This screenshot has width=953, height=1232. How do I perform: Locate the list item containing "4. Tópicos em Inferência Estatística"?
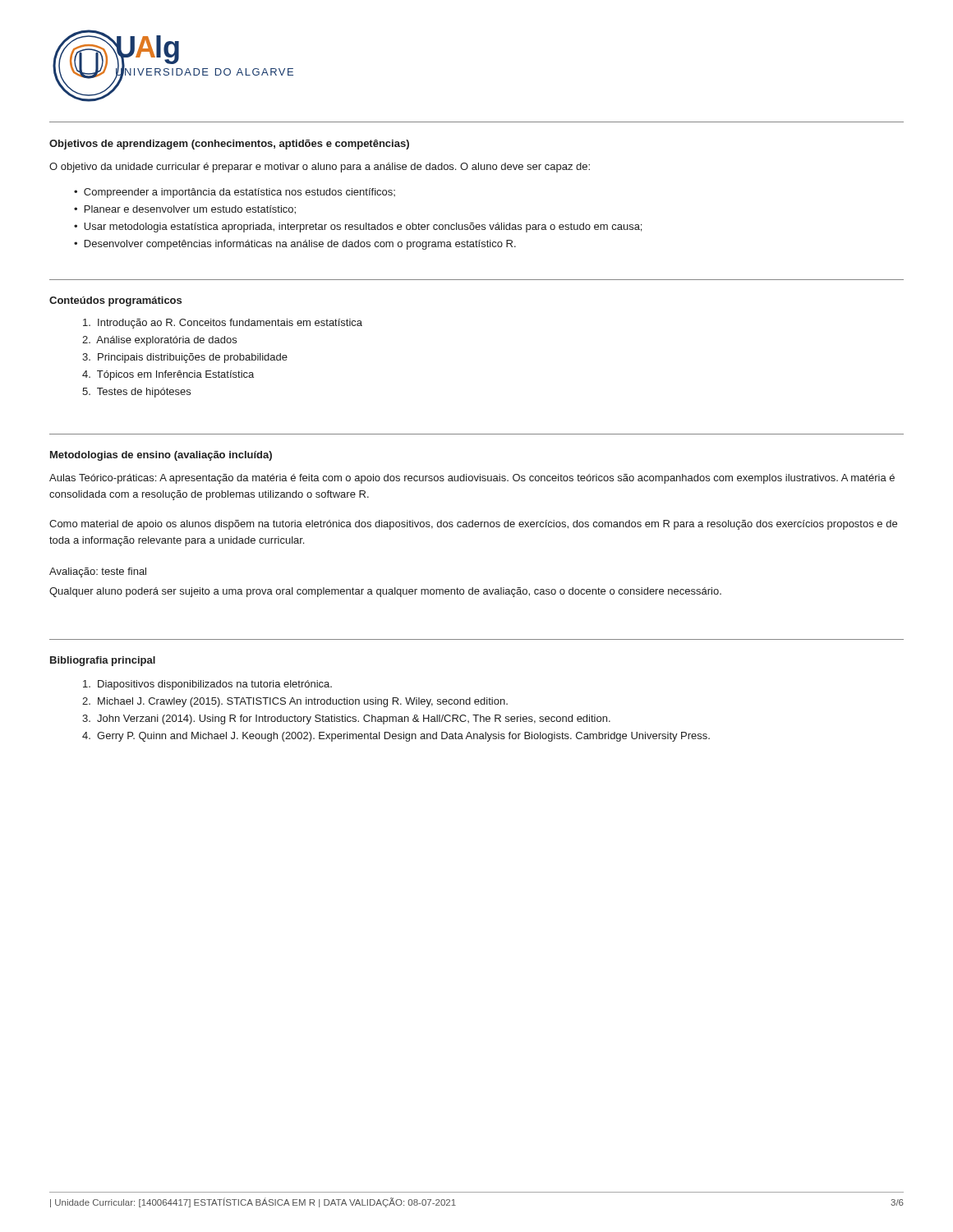coord(168,375)
